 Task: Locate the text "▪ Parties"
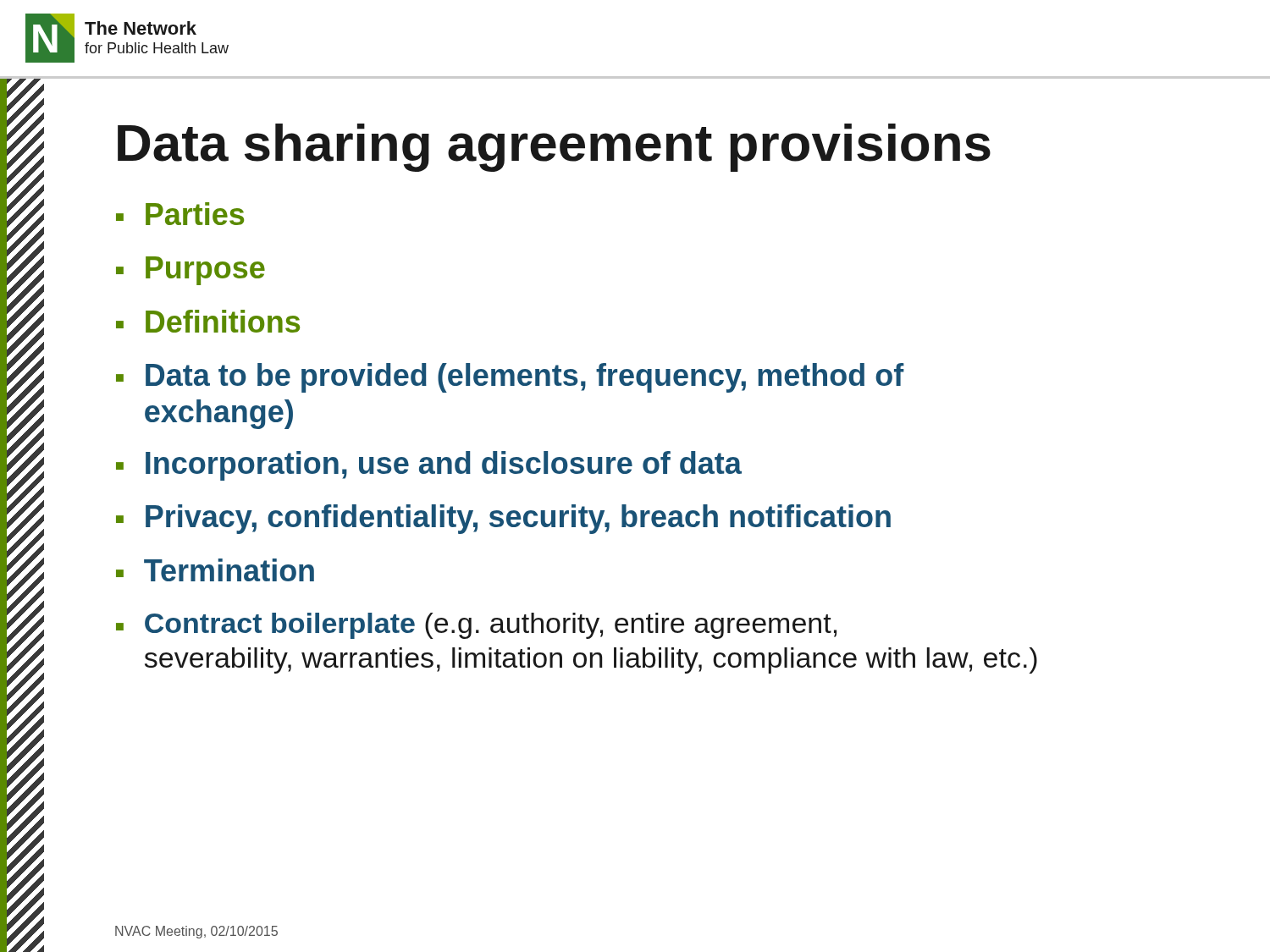[180, 216]
